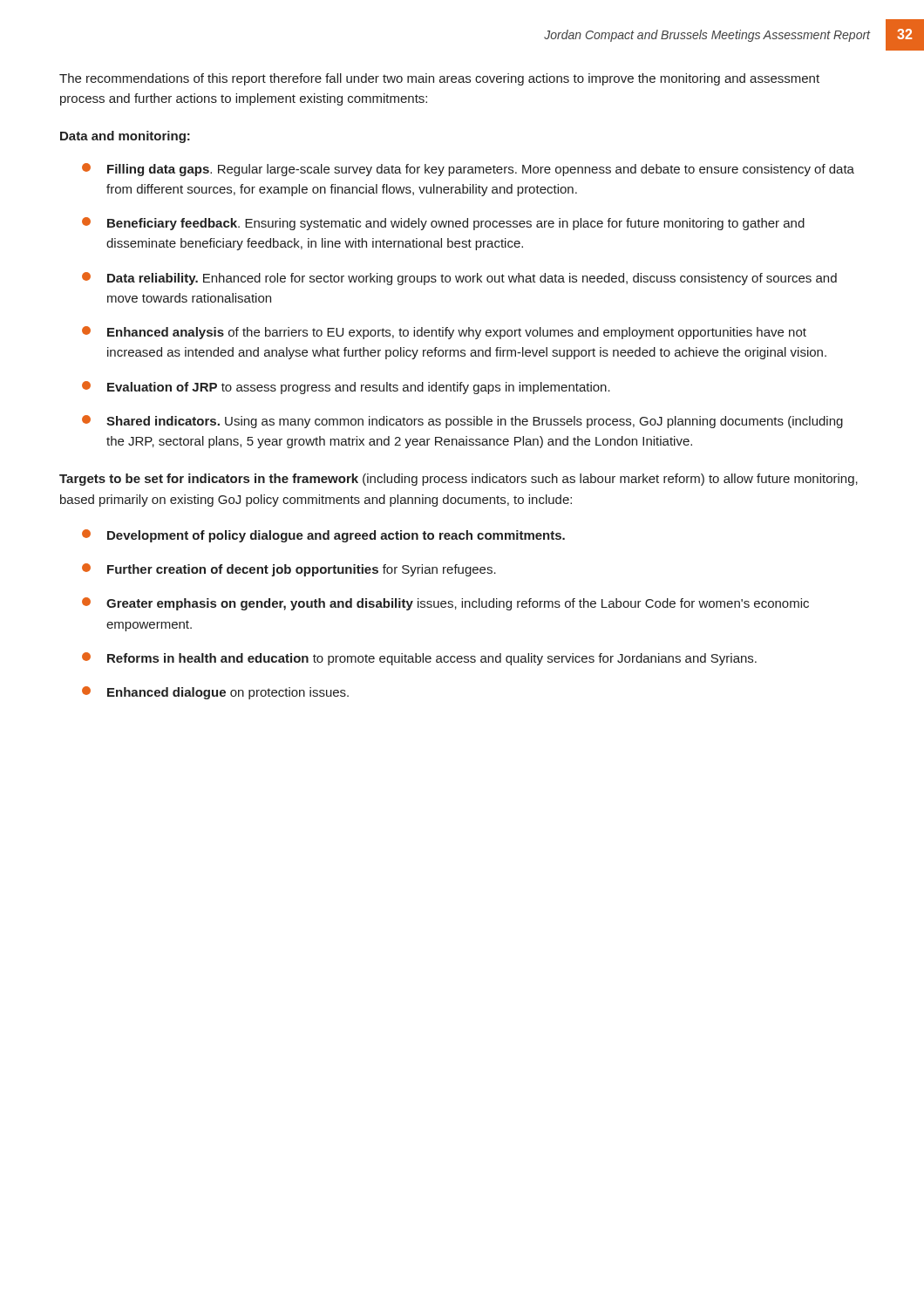Click the passage that begins "Shared indicators. Using as many common indicators"
This screenshot has width=924, height=1308.
[473, 431]
